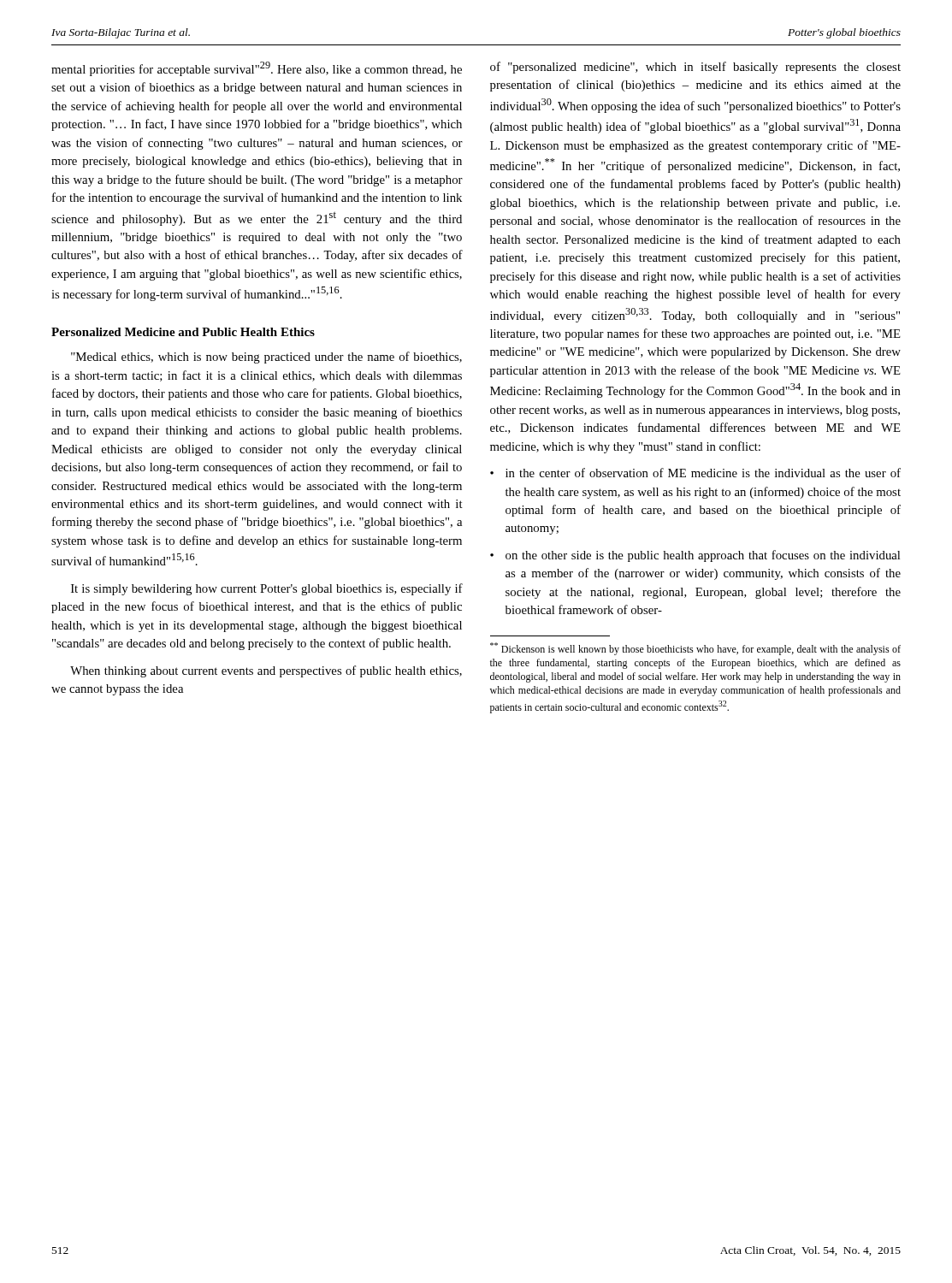The image size is (952, 1283).
Task: Locate the block of text that opens with "on the other side"
Action: tap(703, 583)
